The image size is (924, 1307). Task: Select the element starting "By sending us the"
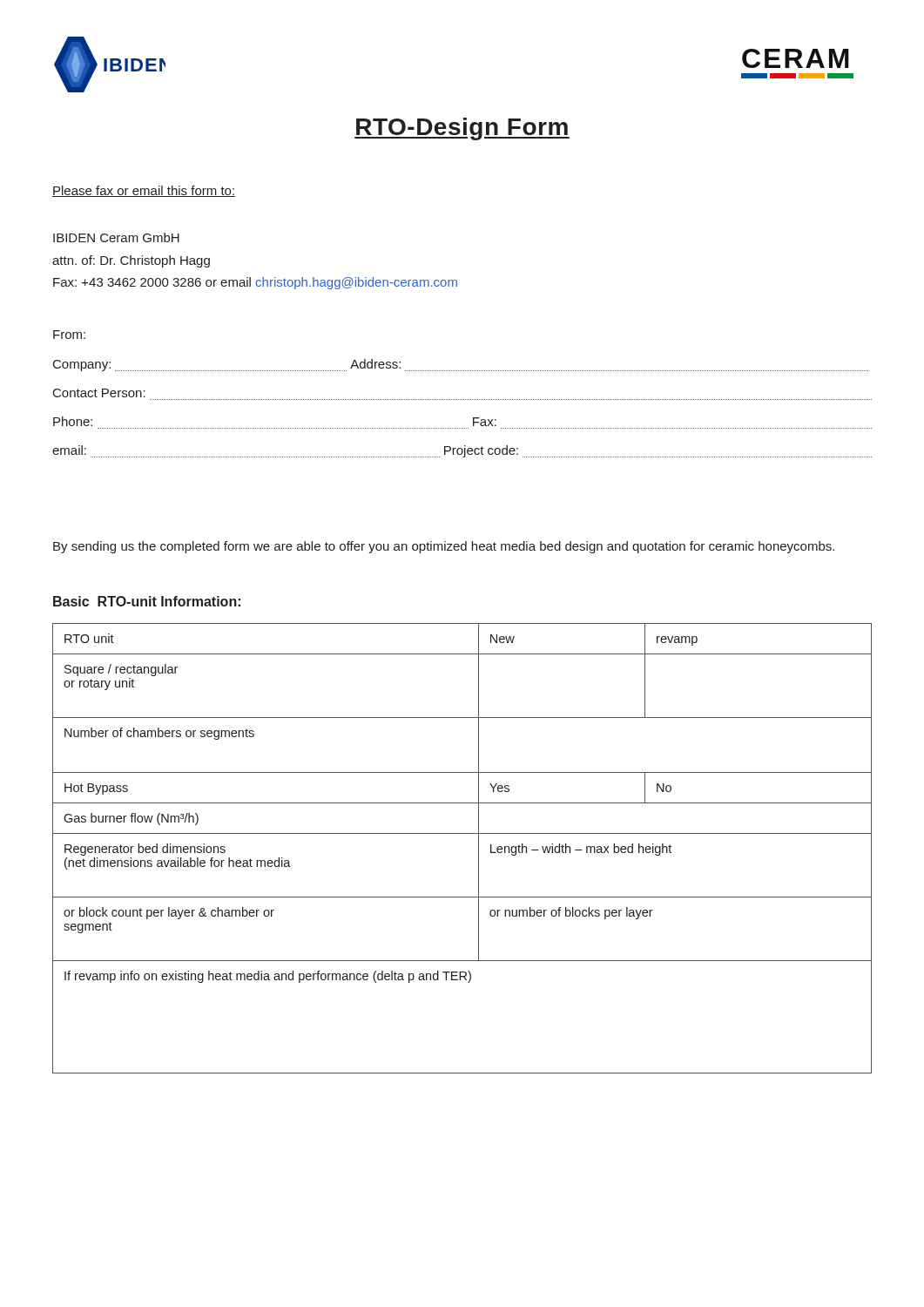point(444,546)
